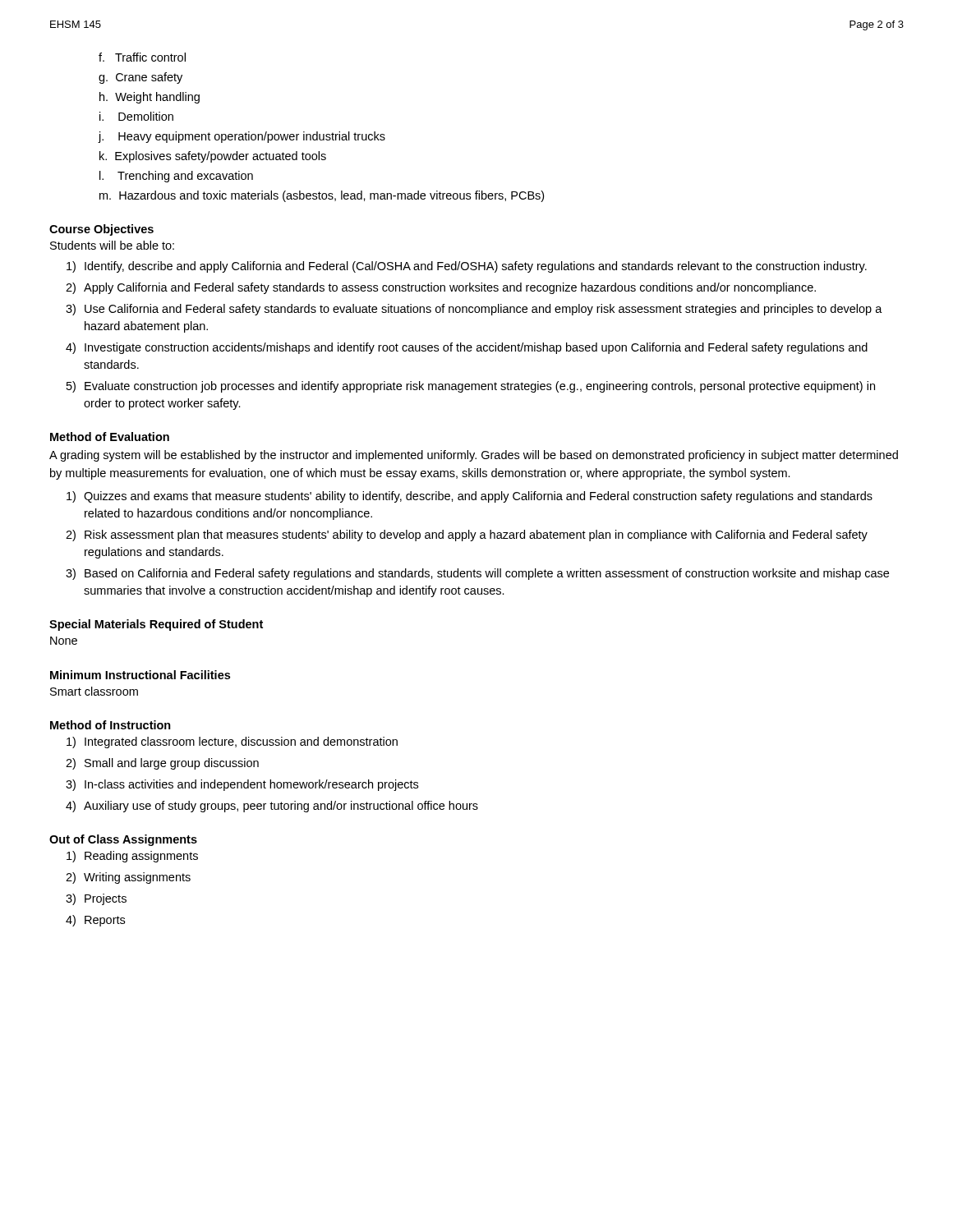Locate the text "1)Reading assignments"
The image size is (953, 1232).
tap(132, 857)
